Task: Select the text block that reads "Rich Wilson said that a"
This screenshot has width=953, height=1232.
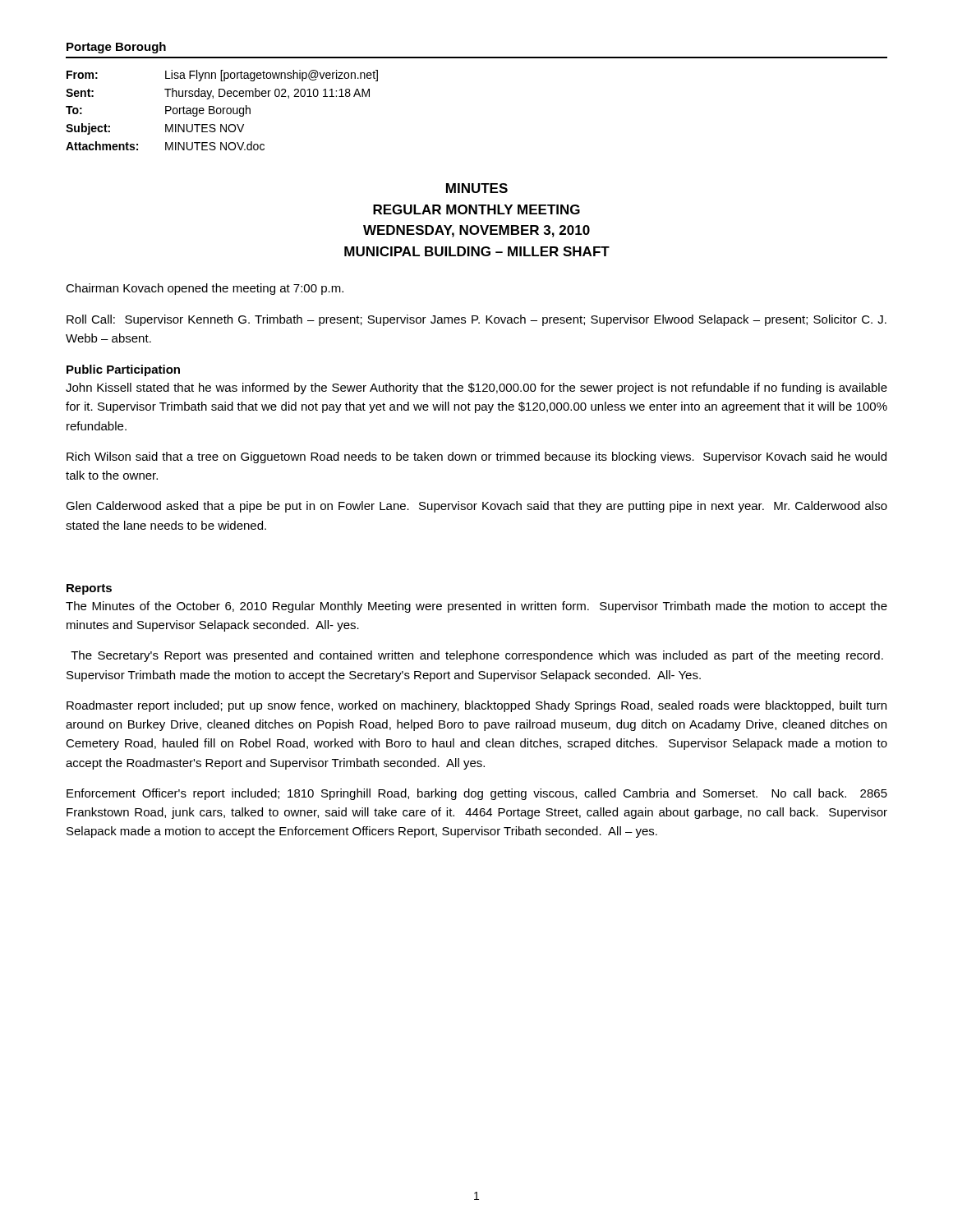Action: (x=476, y=466)
